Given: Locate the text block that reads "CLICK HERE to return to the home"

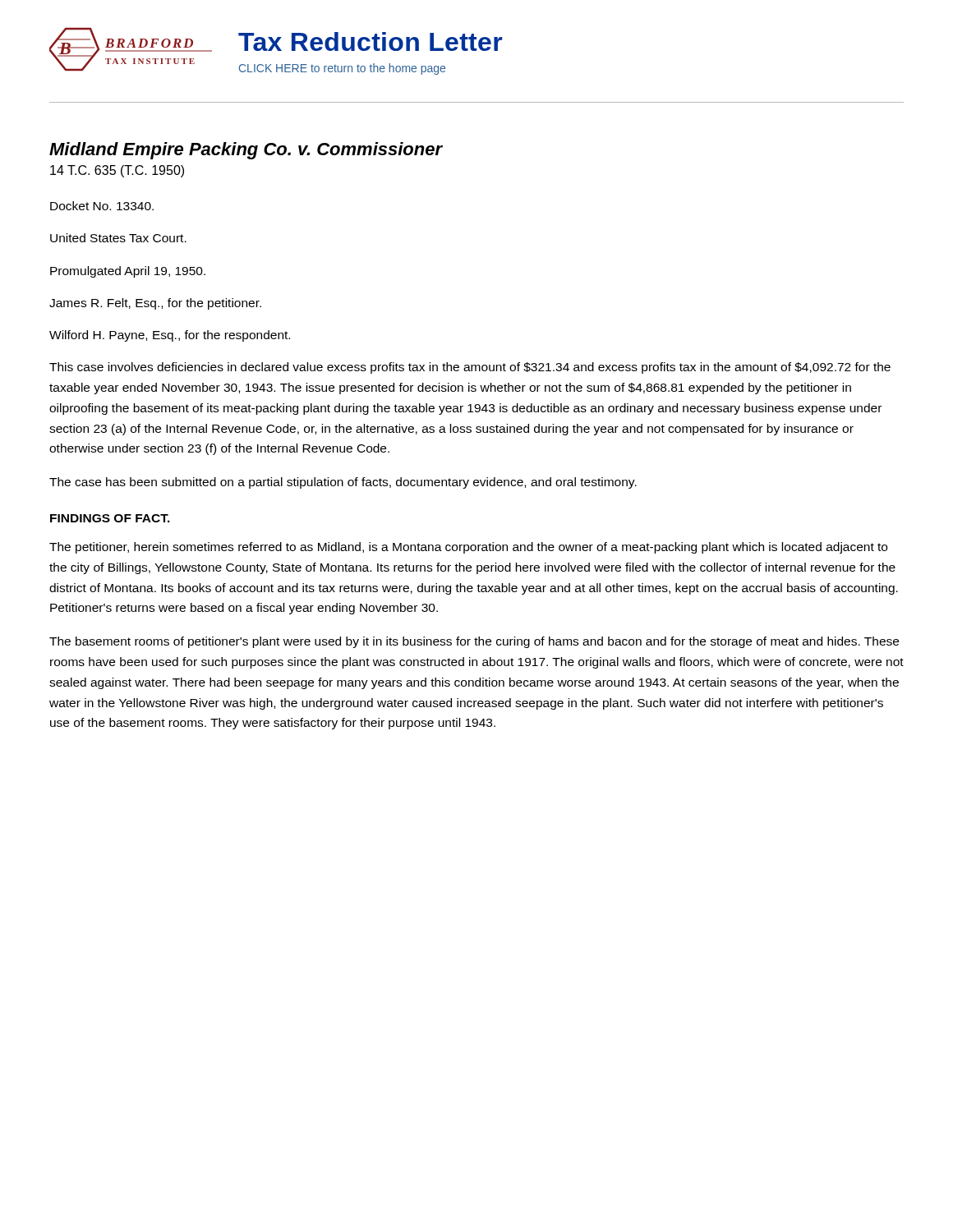Looking at the screenshot, I should click(342, 68).
